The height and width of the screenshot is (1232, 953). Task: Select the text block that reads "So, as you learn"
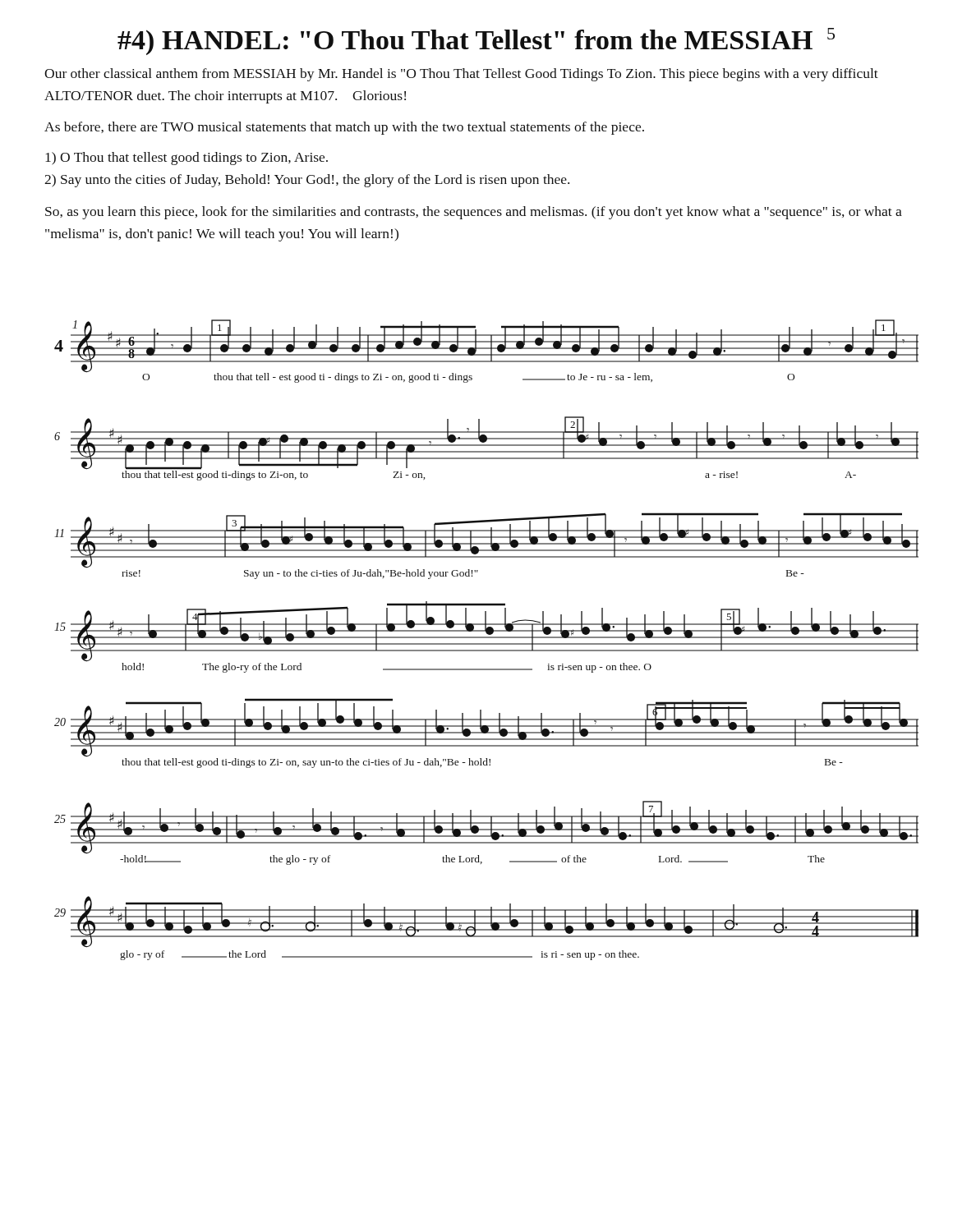pyautogui.click(x=476, y=223)
